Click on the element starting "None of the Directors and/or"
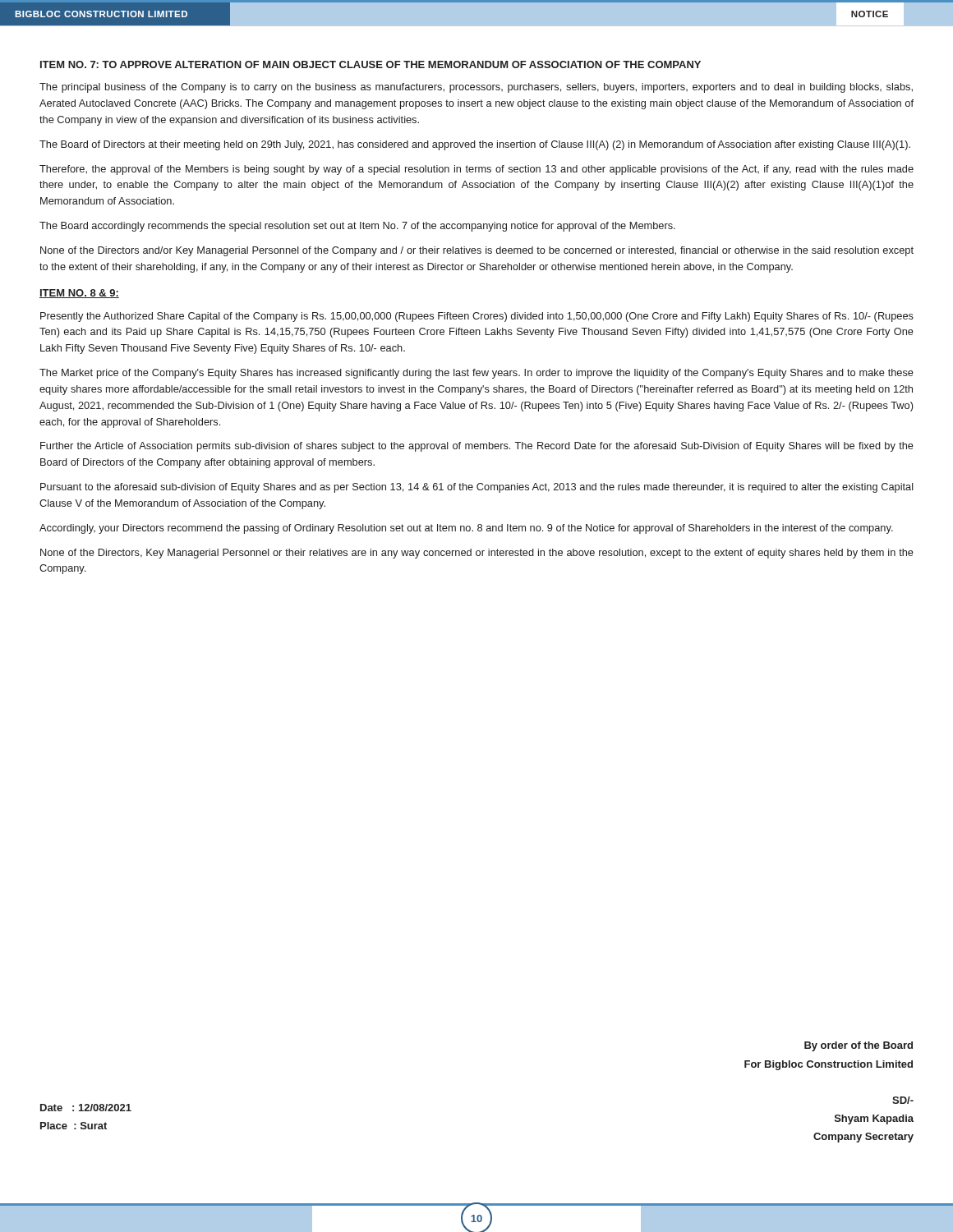This screenshot has height=1232, width=953. tap(476, 258)
